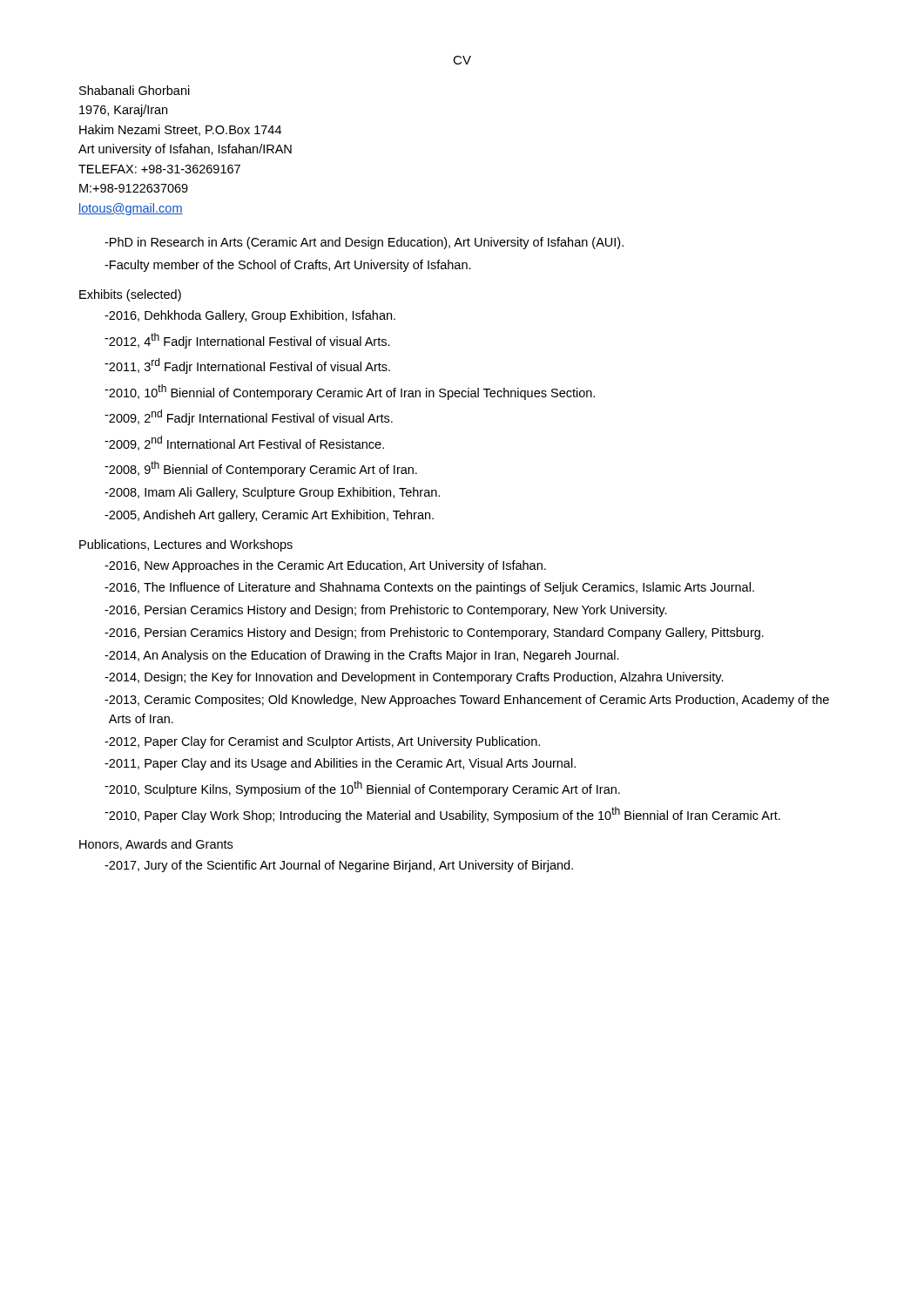Where does it say "Exhibits (selected)"?
Viewport: 924px width, 1307px height.
130,294
